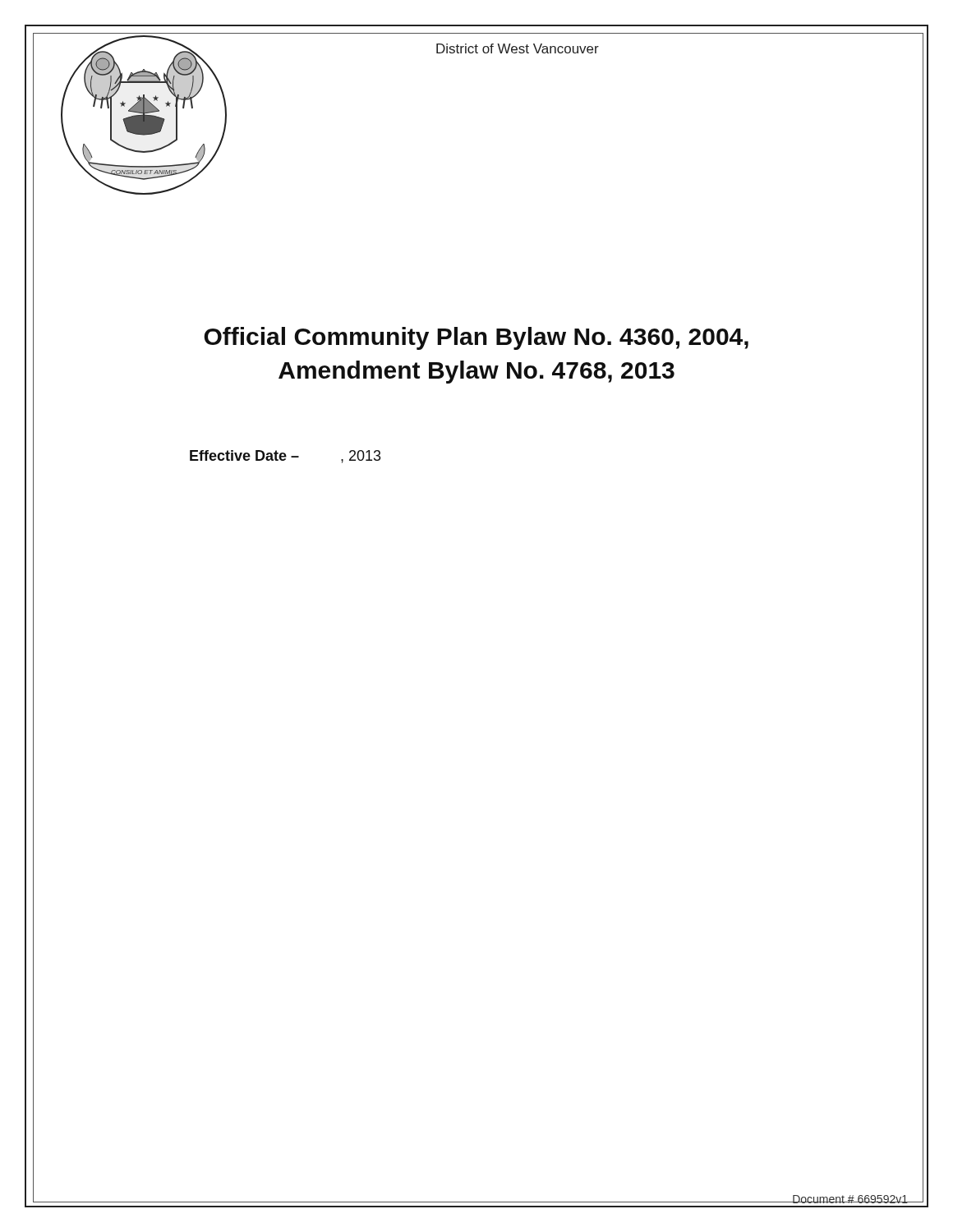Screen dimensions: 1232x953
Task: Locate the logo
Action: click(144, 115)
